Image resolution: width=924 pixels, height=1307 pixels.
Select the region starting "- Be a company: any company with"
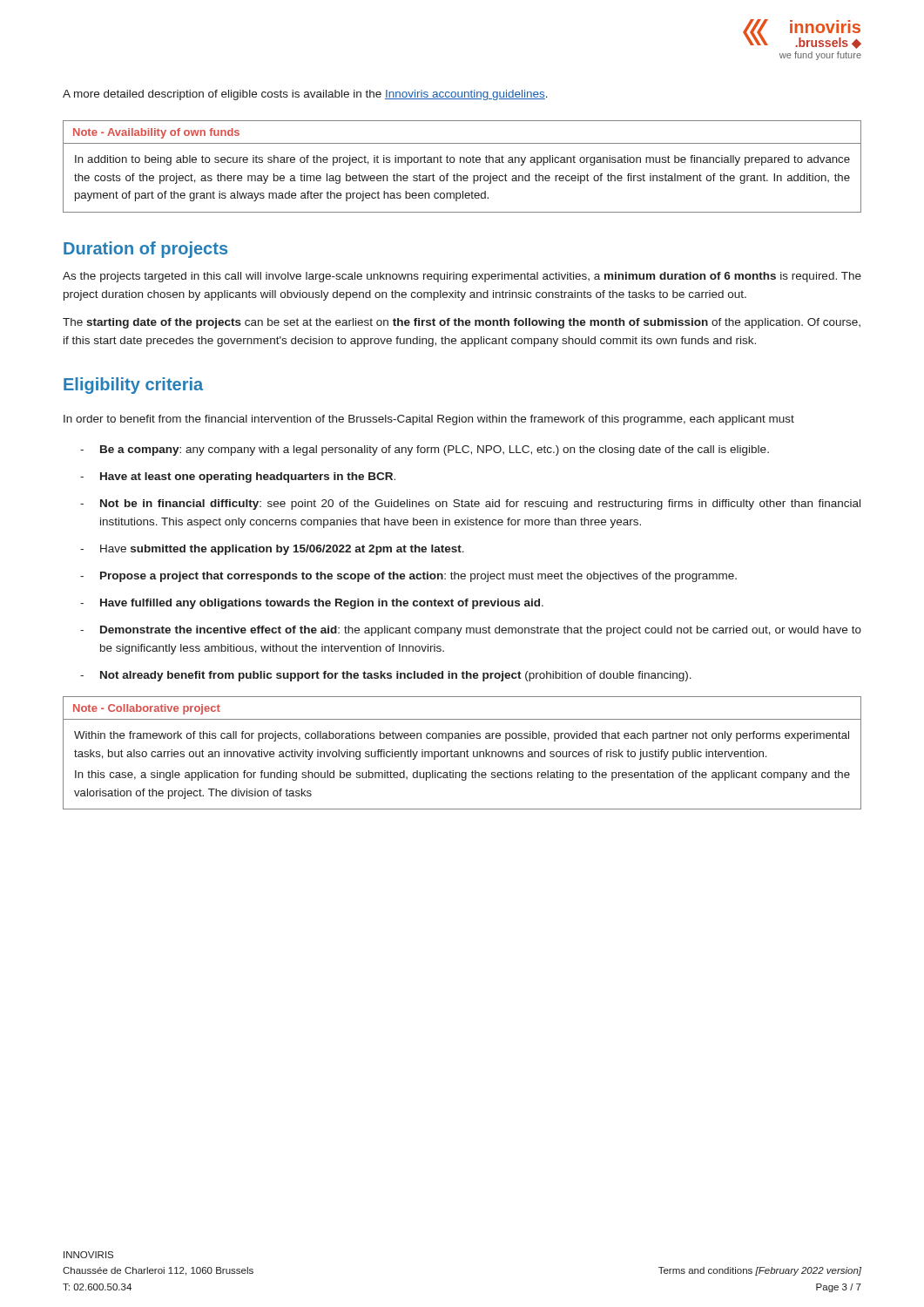point(462,450)
